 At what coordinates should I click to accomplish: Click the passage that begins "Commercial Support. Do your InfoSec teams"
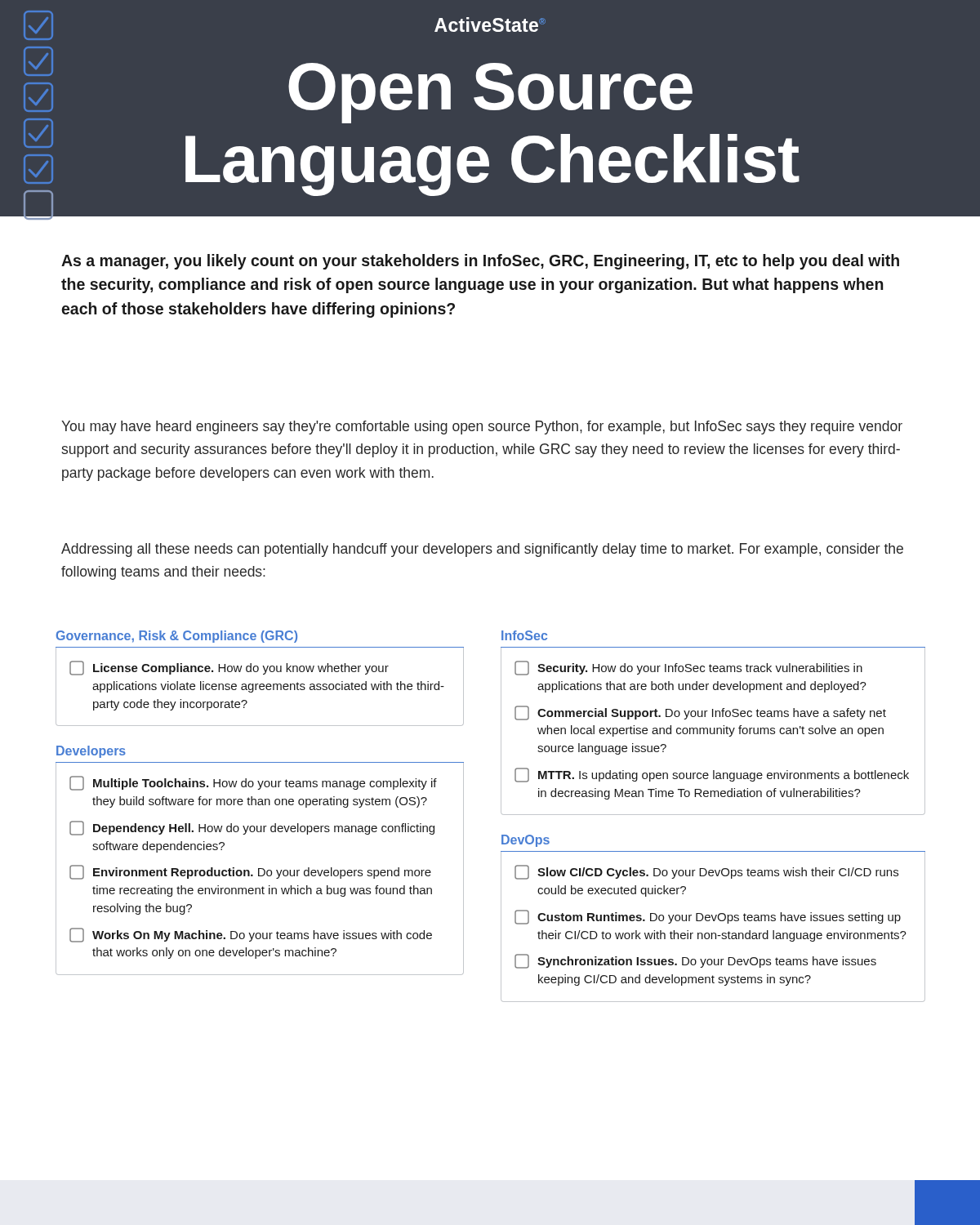coord(713,730)
